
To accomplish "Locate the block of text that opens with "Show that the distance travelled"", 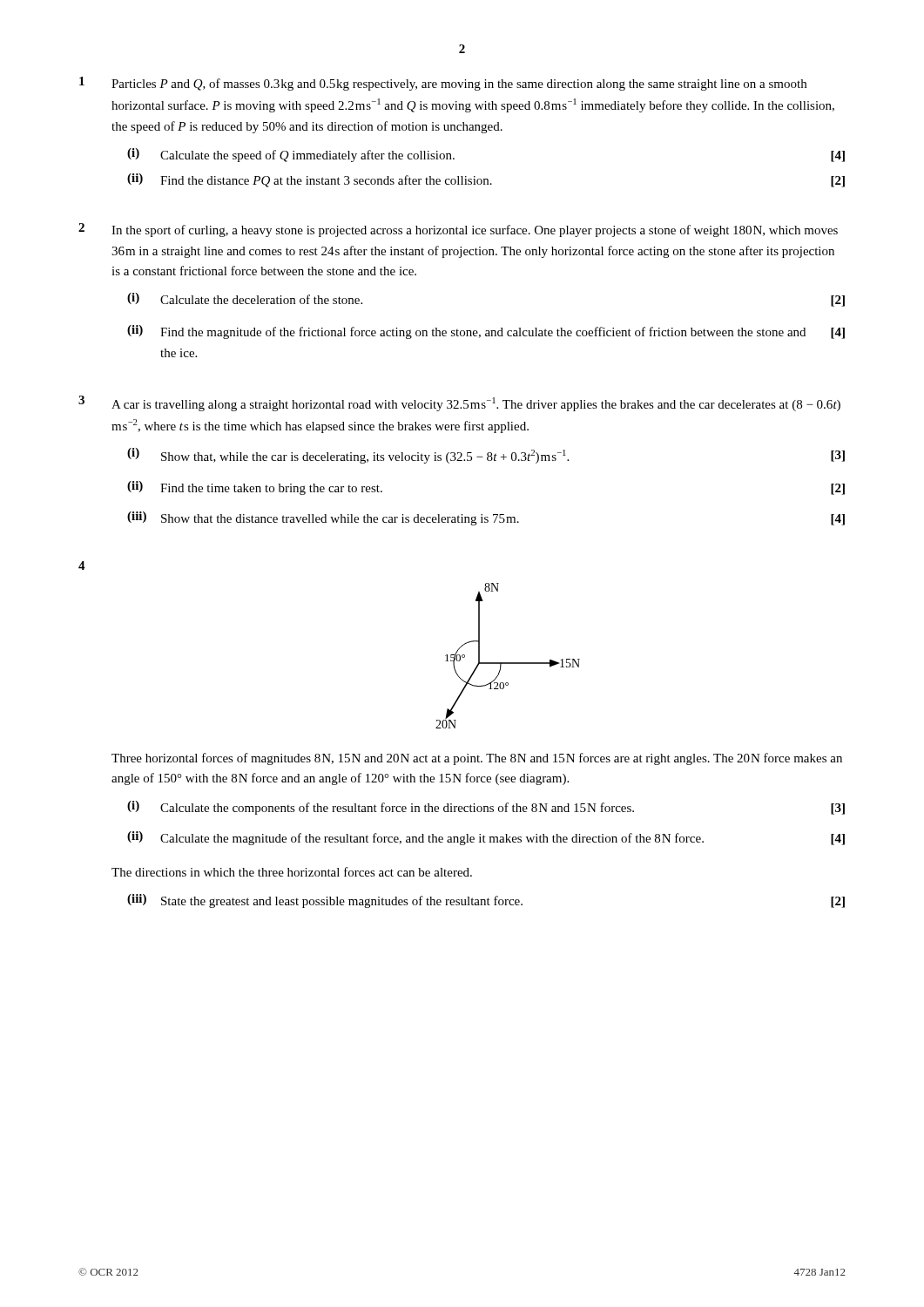I will coord(340,518).
